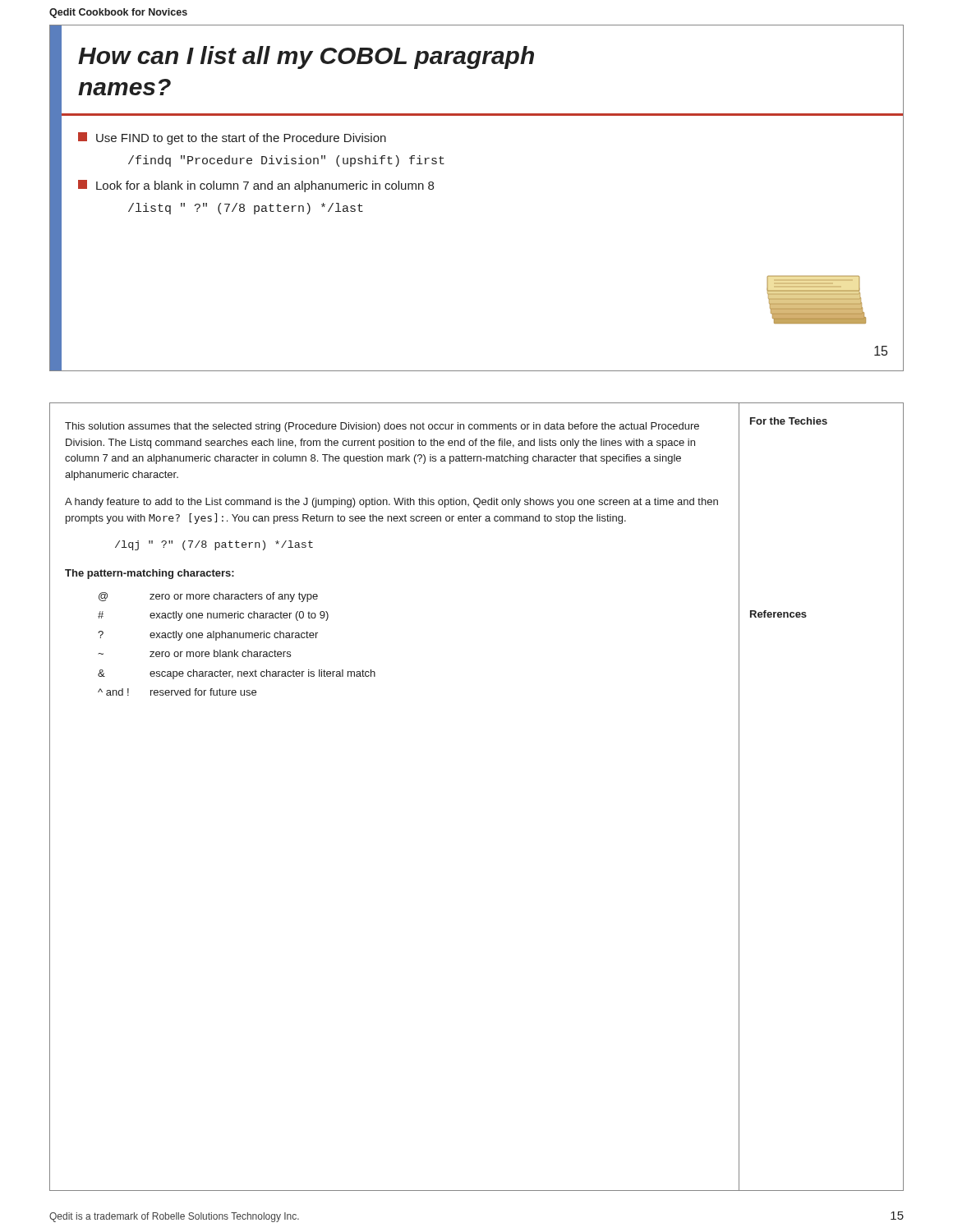Select the block starting "How can I list all"

click(478, 71)
